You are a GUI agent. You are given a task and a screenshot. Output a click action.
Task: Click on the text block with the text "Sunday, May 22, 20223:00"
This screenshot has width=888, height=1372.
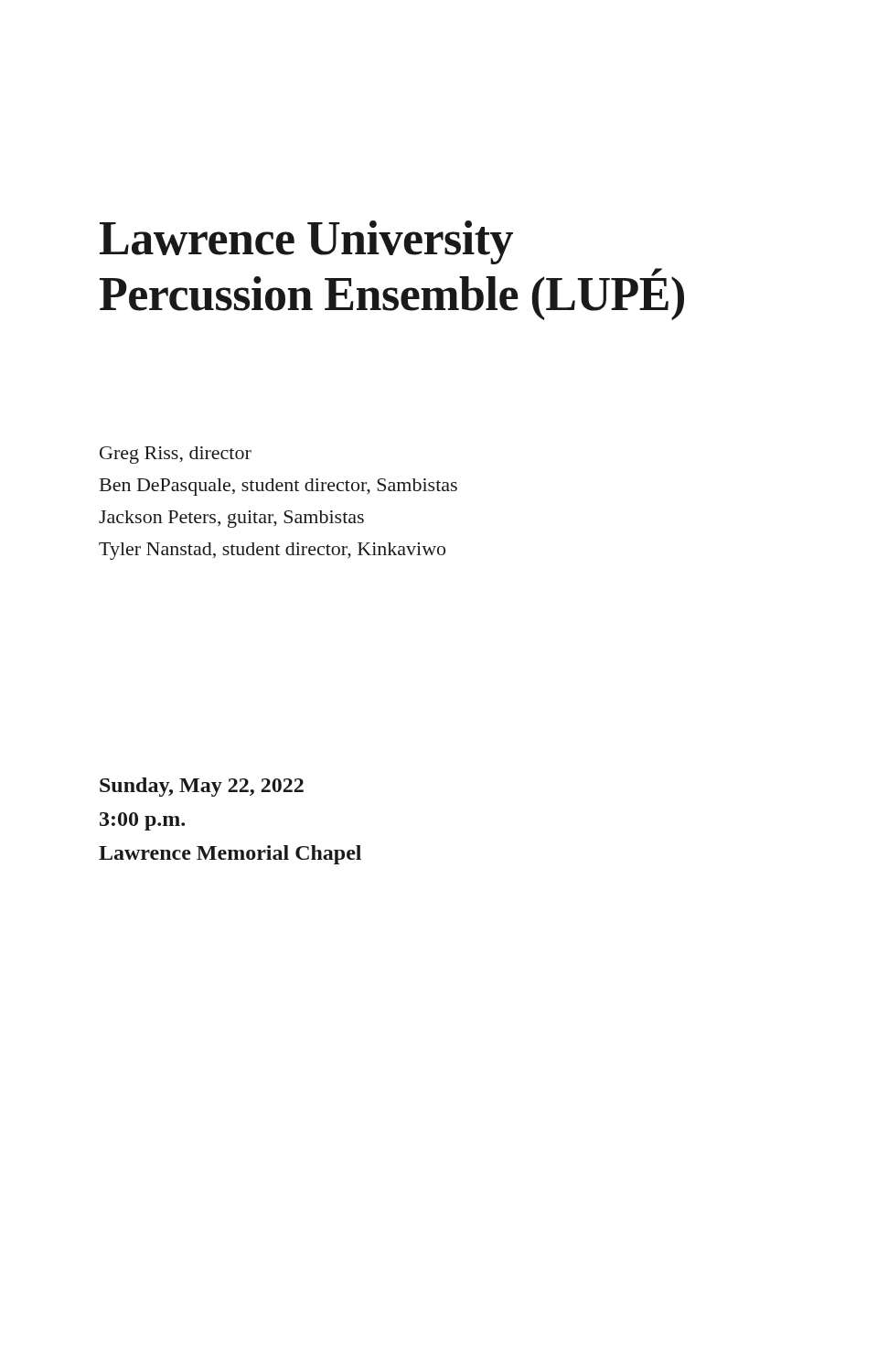point(202,787)
